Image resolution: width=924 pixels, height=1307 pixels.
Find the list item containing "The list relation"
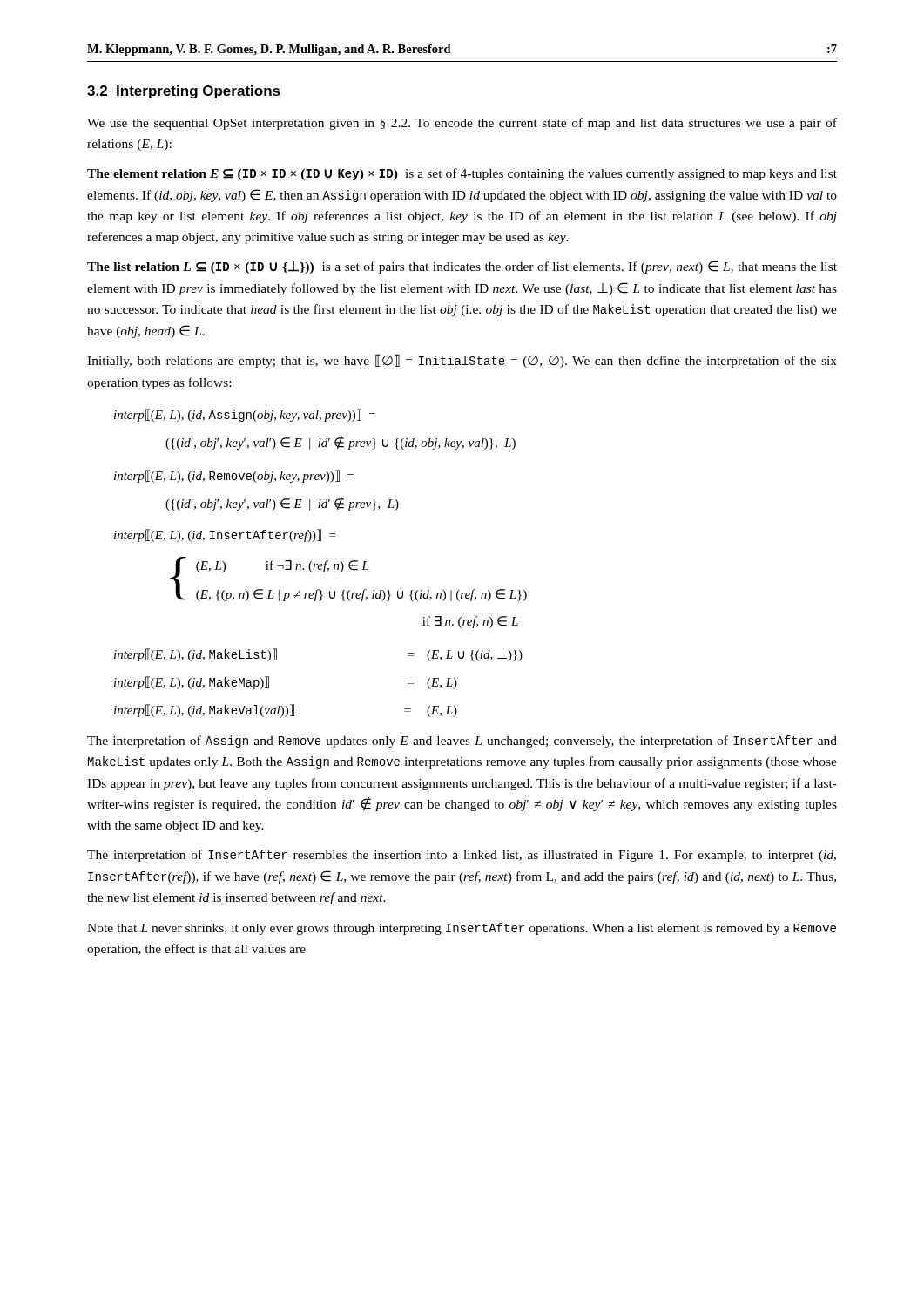tap(462, 299)
